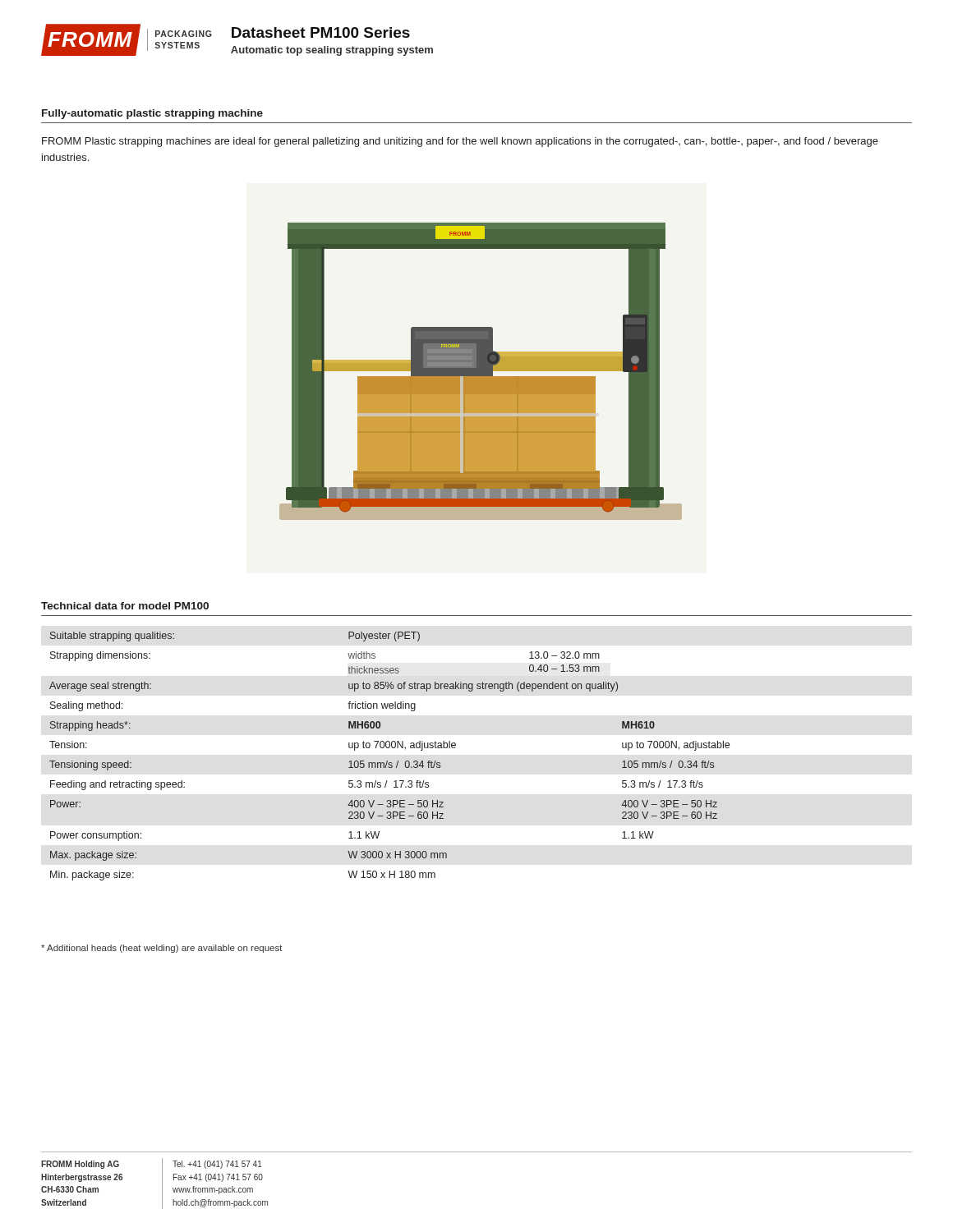Click the passage that begins "FROMM Plastic strapping machines are"
Screen dimensions: 1232x953
(x=460, y=149)
